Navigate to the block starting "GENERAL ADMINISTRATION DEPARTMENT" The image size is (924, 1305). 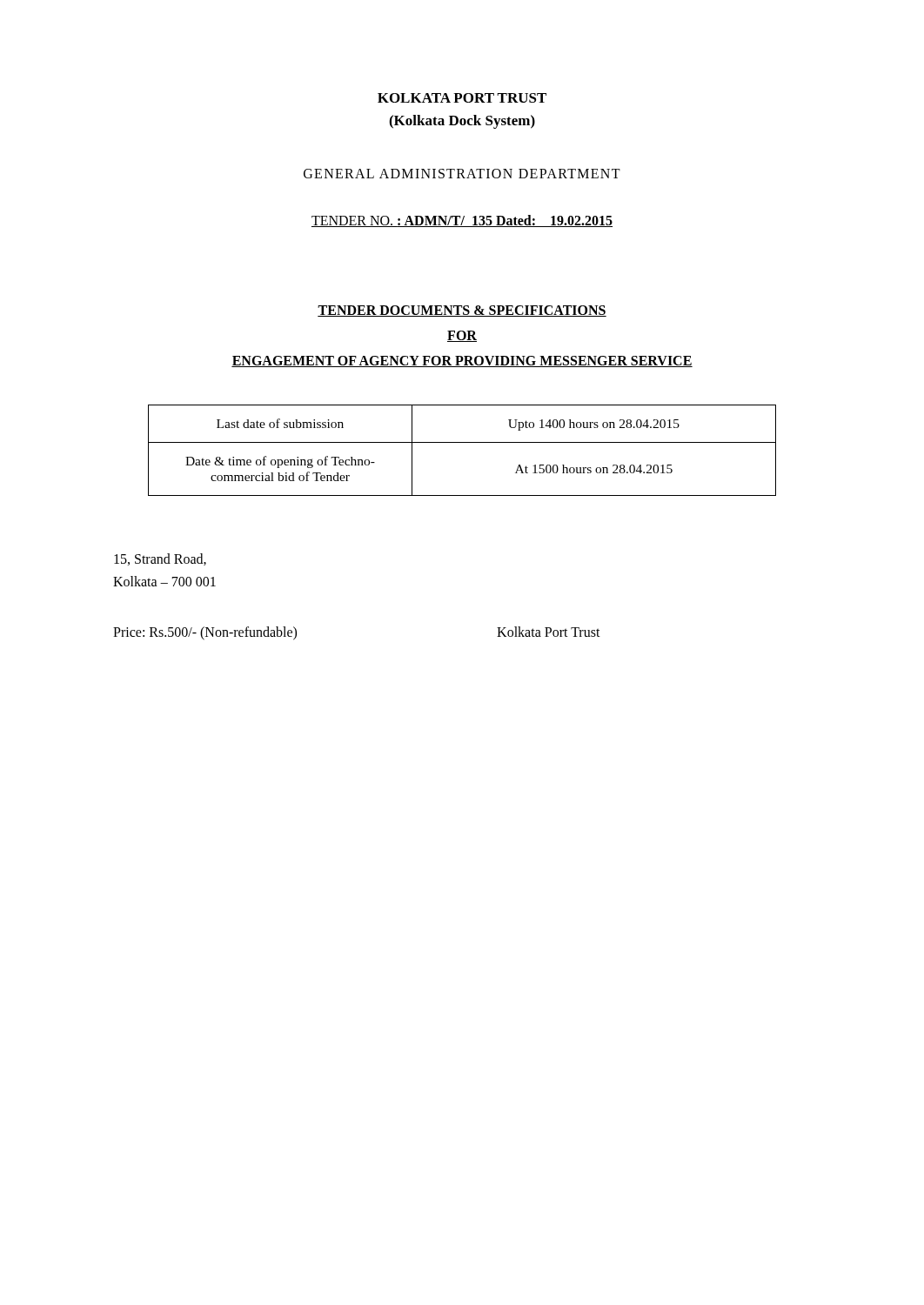462,174
